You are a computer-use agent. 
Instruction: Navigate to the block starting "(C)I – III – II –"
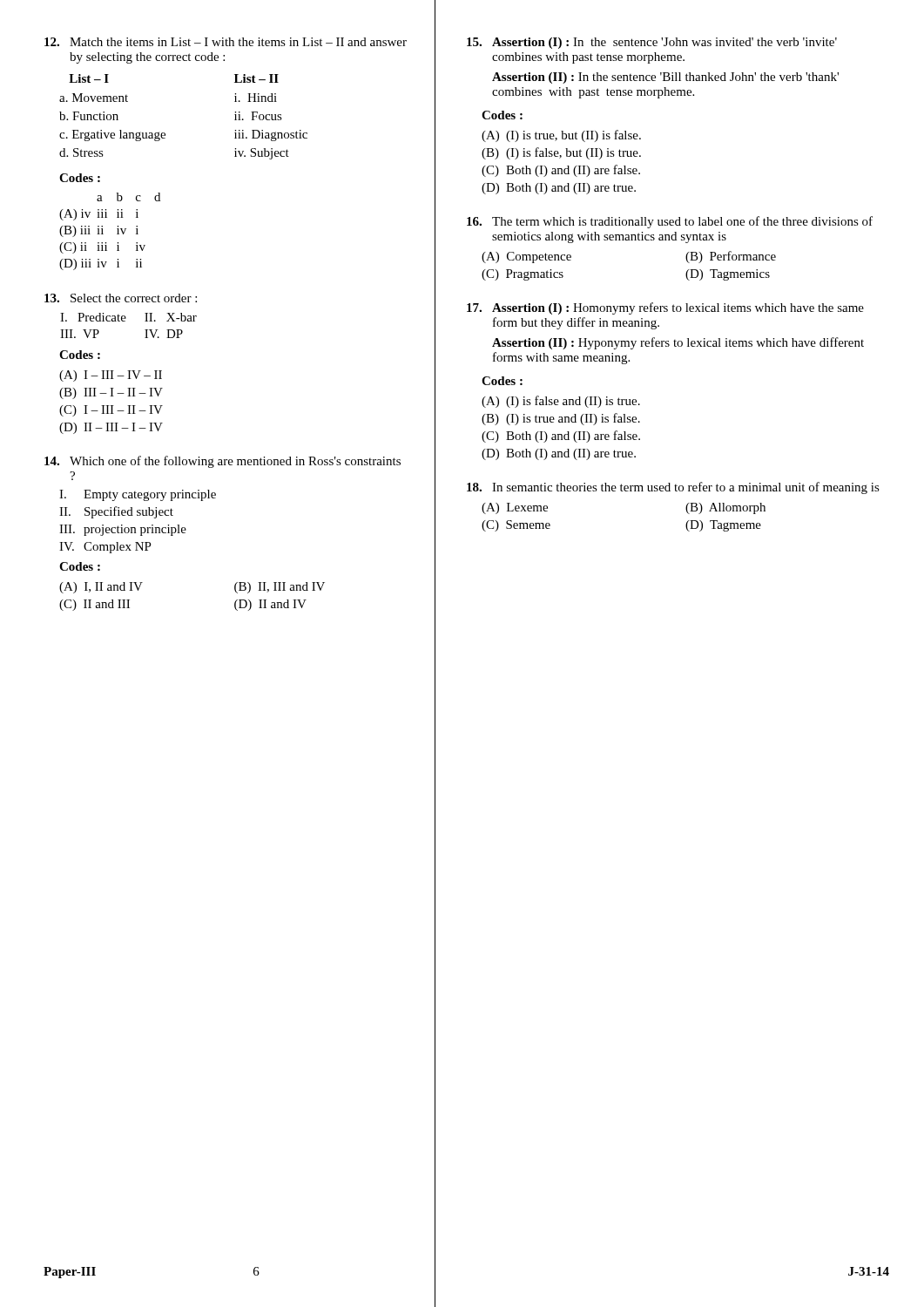(111, 411)
